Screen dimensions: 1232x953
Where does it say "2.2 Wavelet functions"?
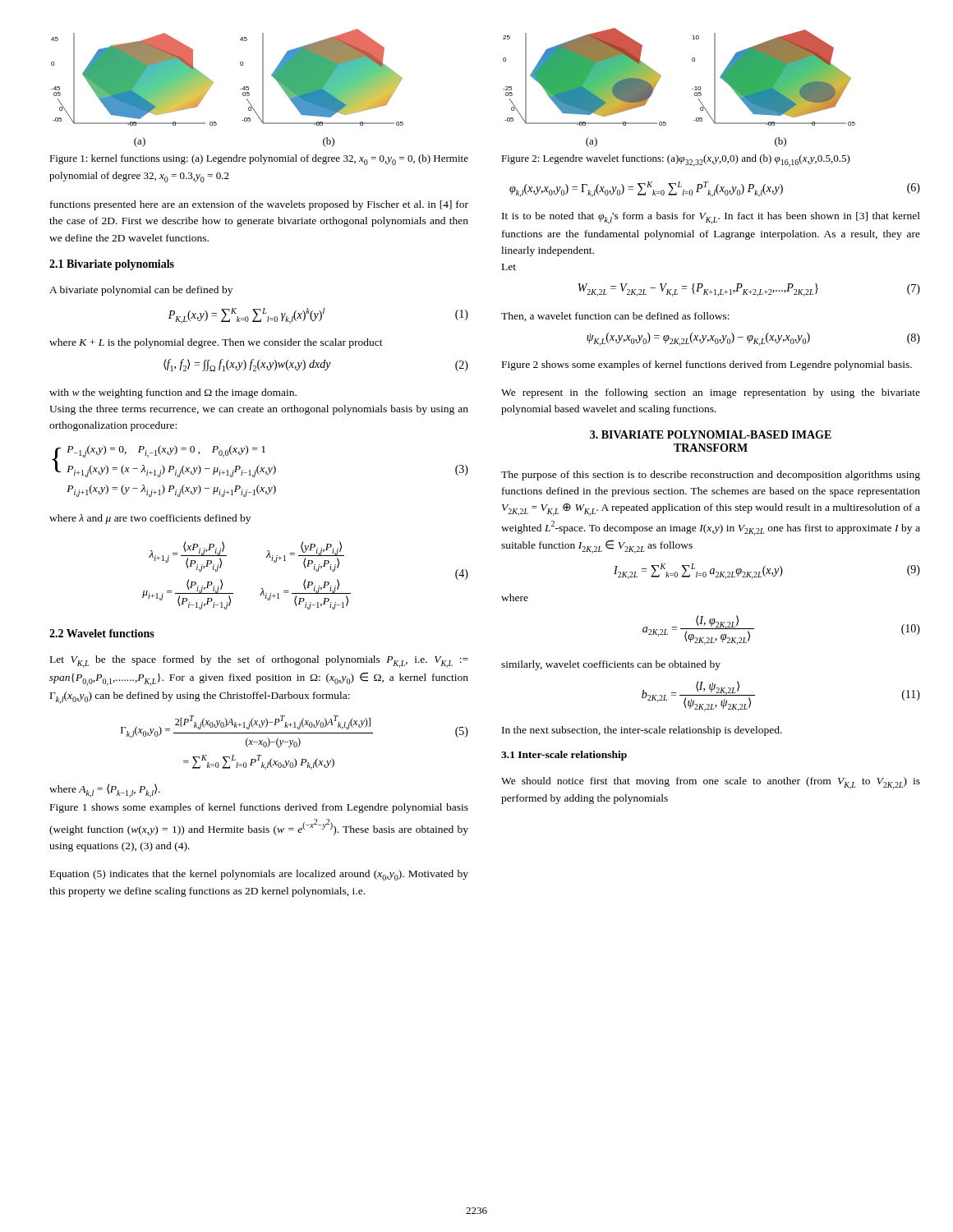click(x=102, y=633)
